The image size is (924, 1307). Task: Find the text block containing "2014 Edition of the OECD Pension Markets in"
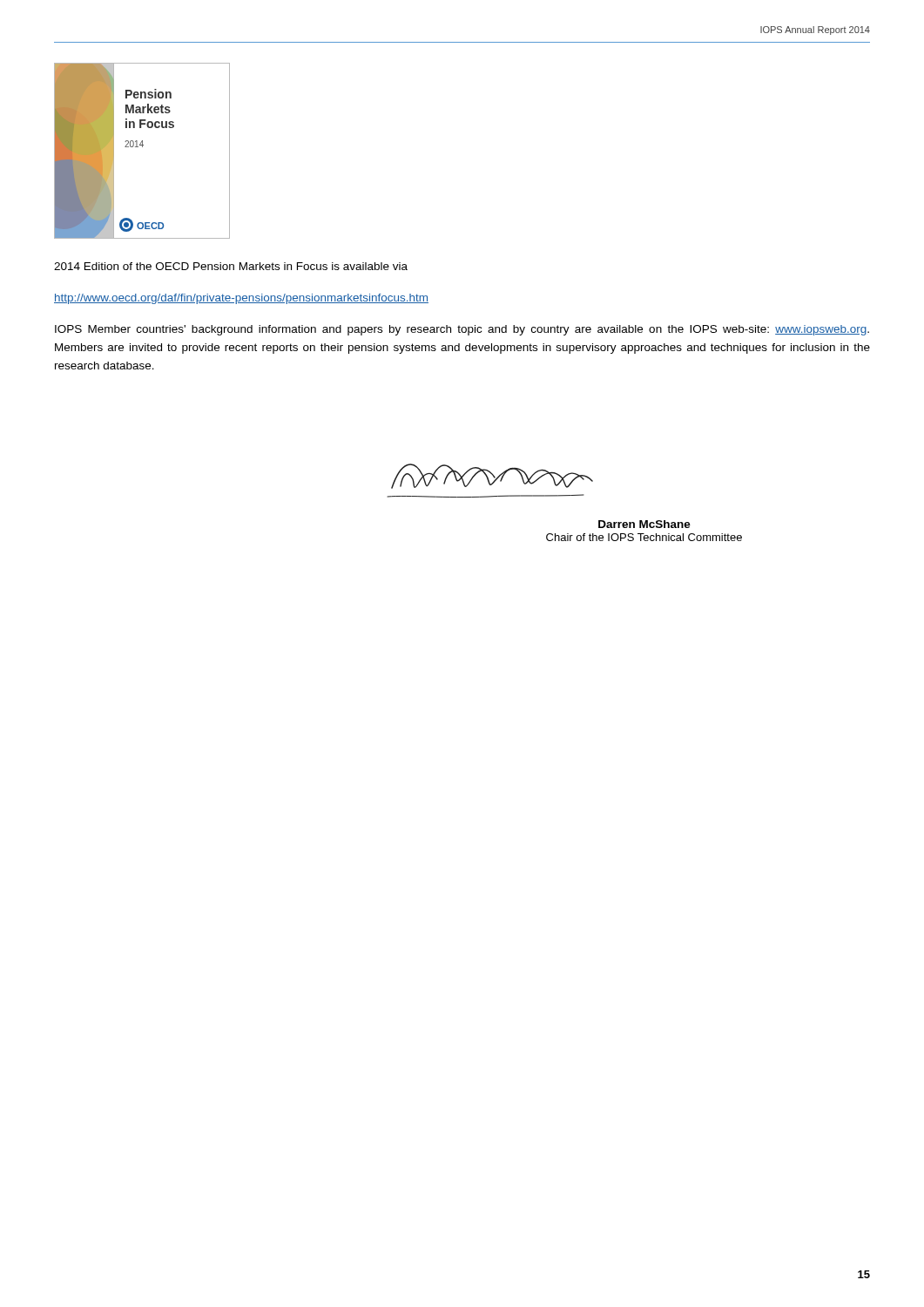coord(231,266)
